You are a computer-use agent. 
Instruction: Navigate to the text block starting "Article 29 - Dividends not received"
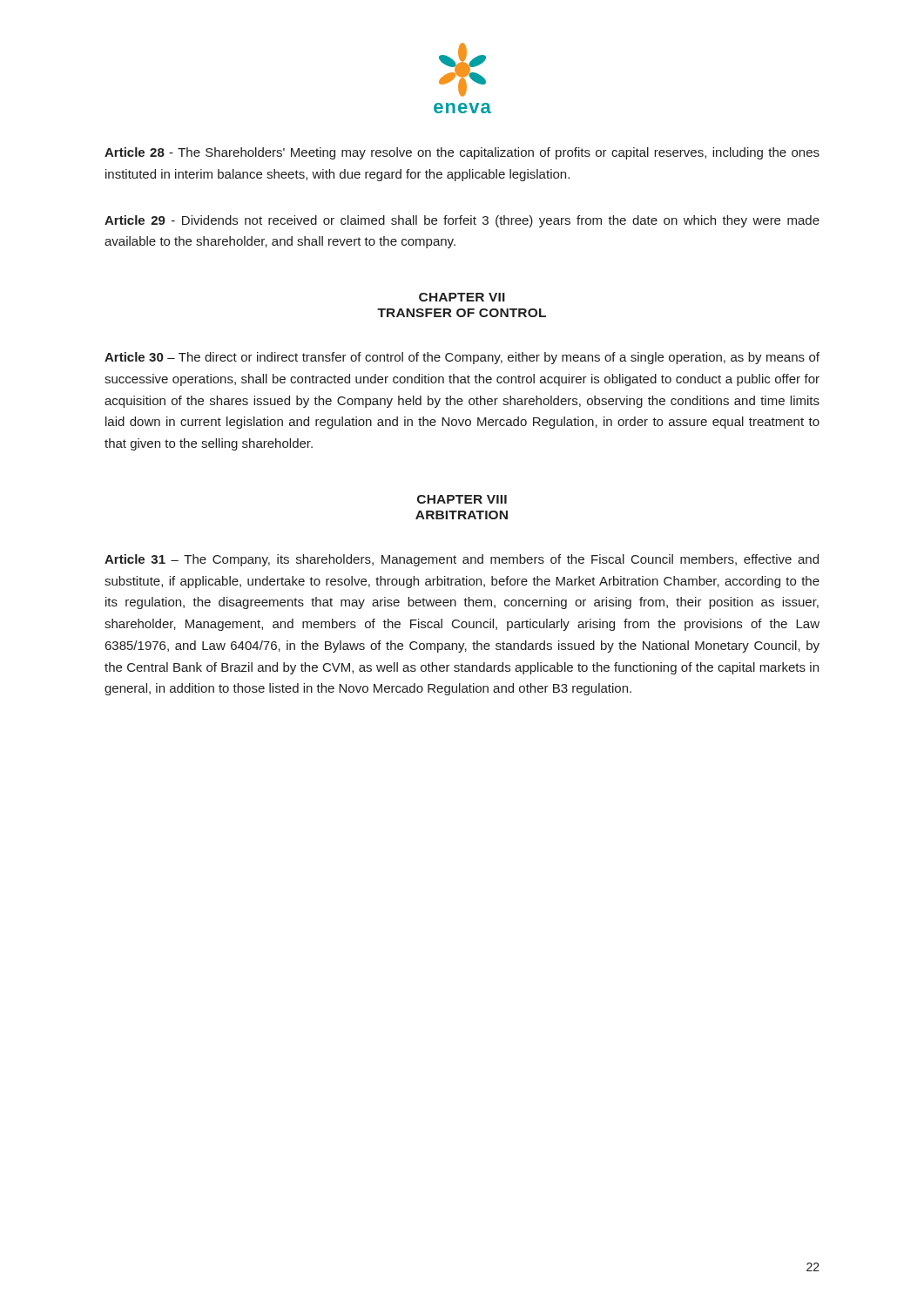(462, 230)
